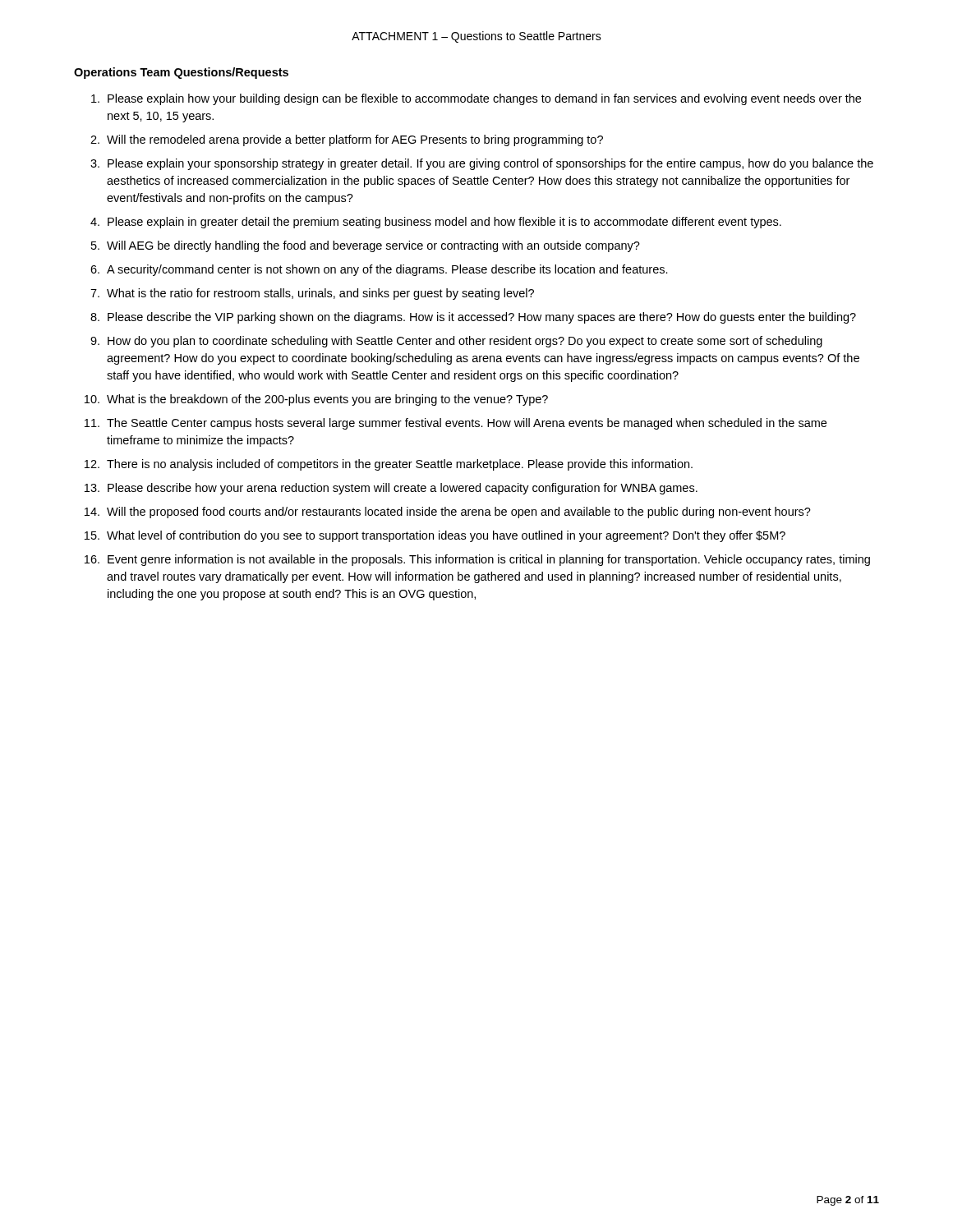953x1232 pixels.
Task: Find the passage starting "4. Please explain in greater detail the"
Action: coord(476,222)
